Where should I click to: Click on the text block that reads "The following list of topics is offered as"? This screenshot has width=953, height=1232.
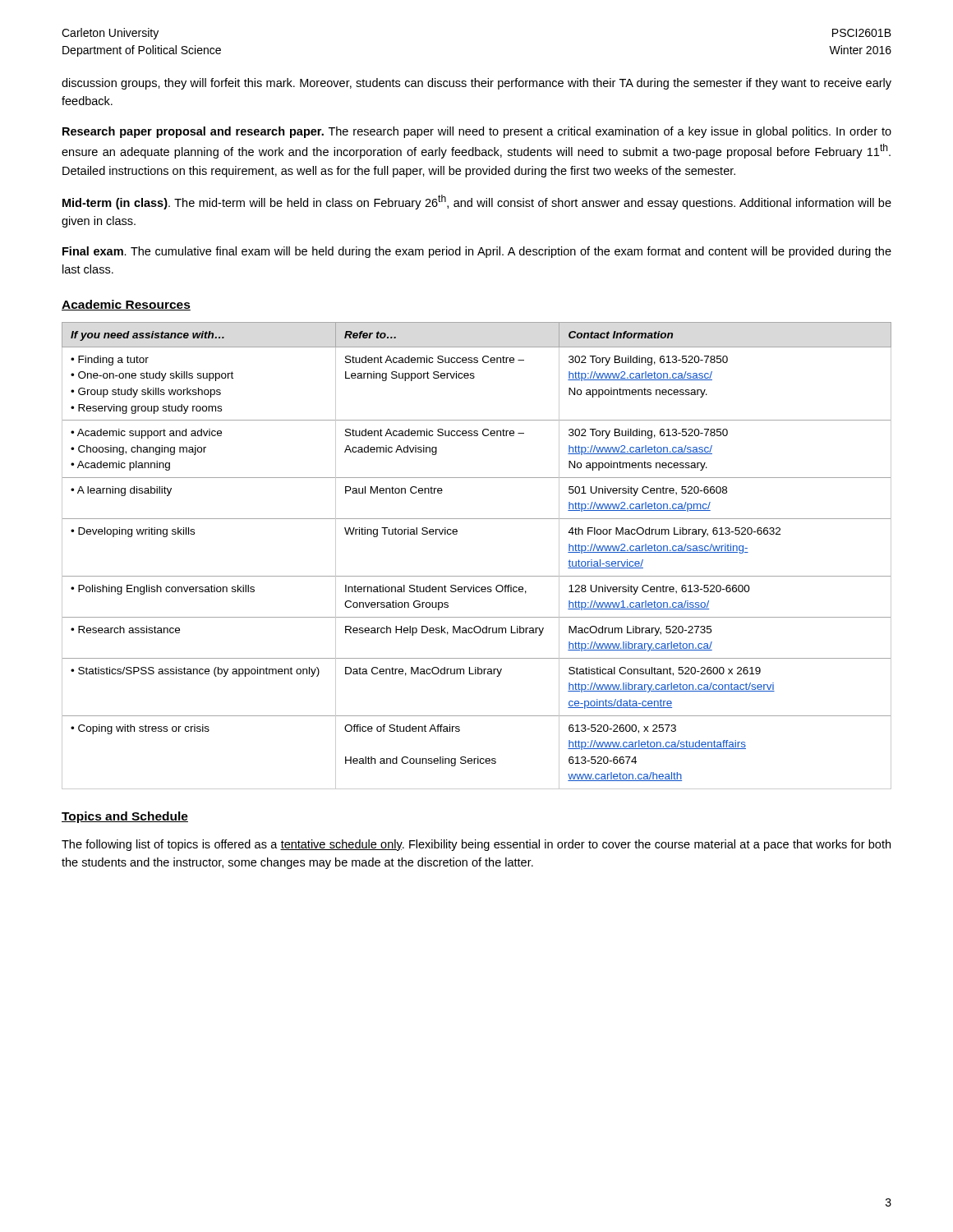click(x=476, y=853)
